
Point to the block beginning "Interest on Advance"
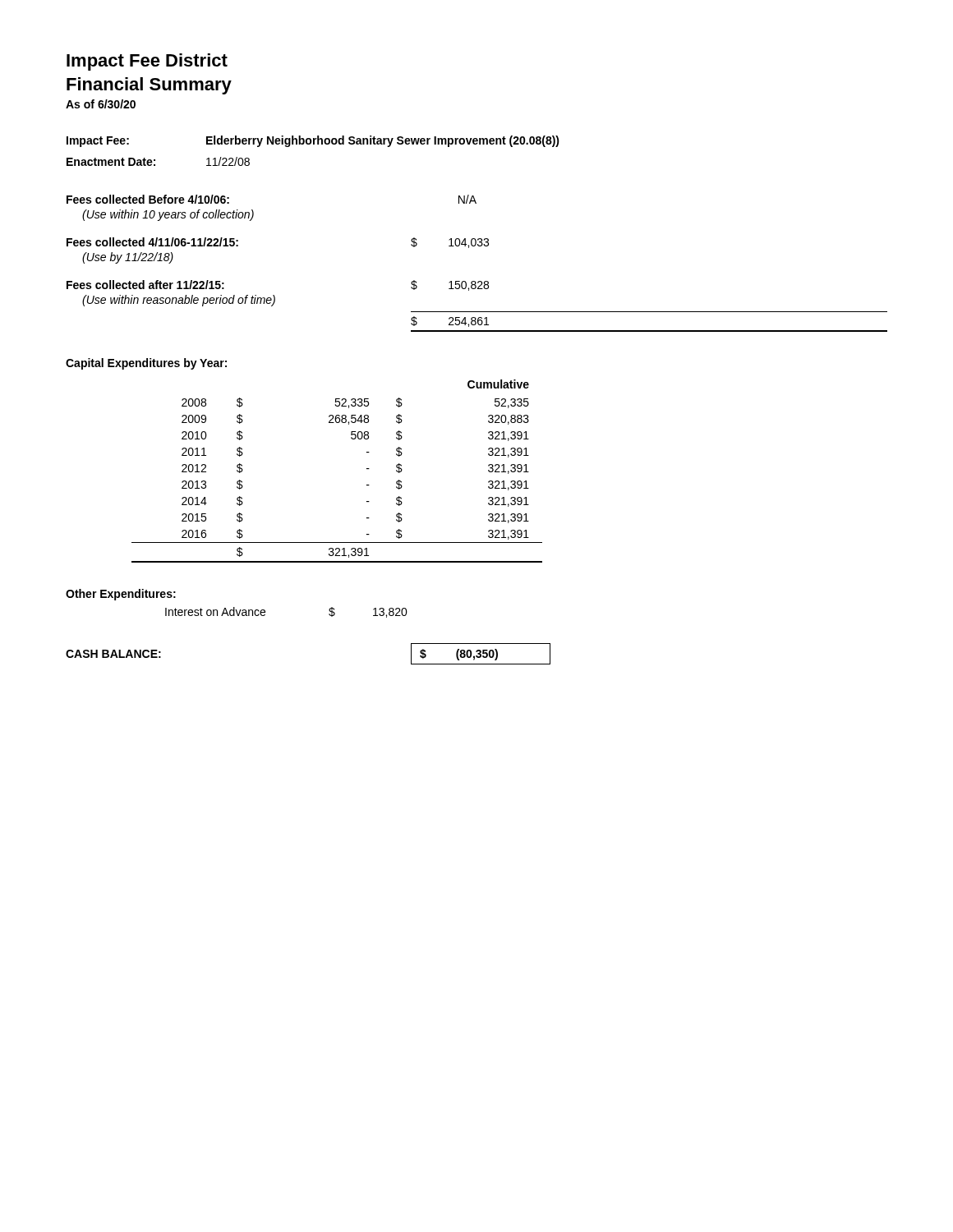tap(214, 612)
